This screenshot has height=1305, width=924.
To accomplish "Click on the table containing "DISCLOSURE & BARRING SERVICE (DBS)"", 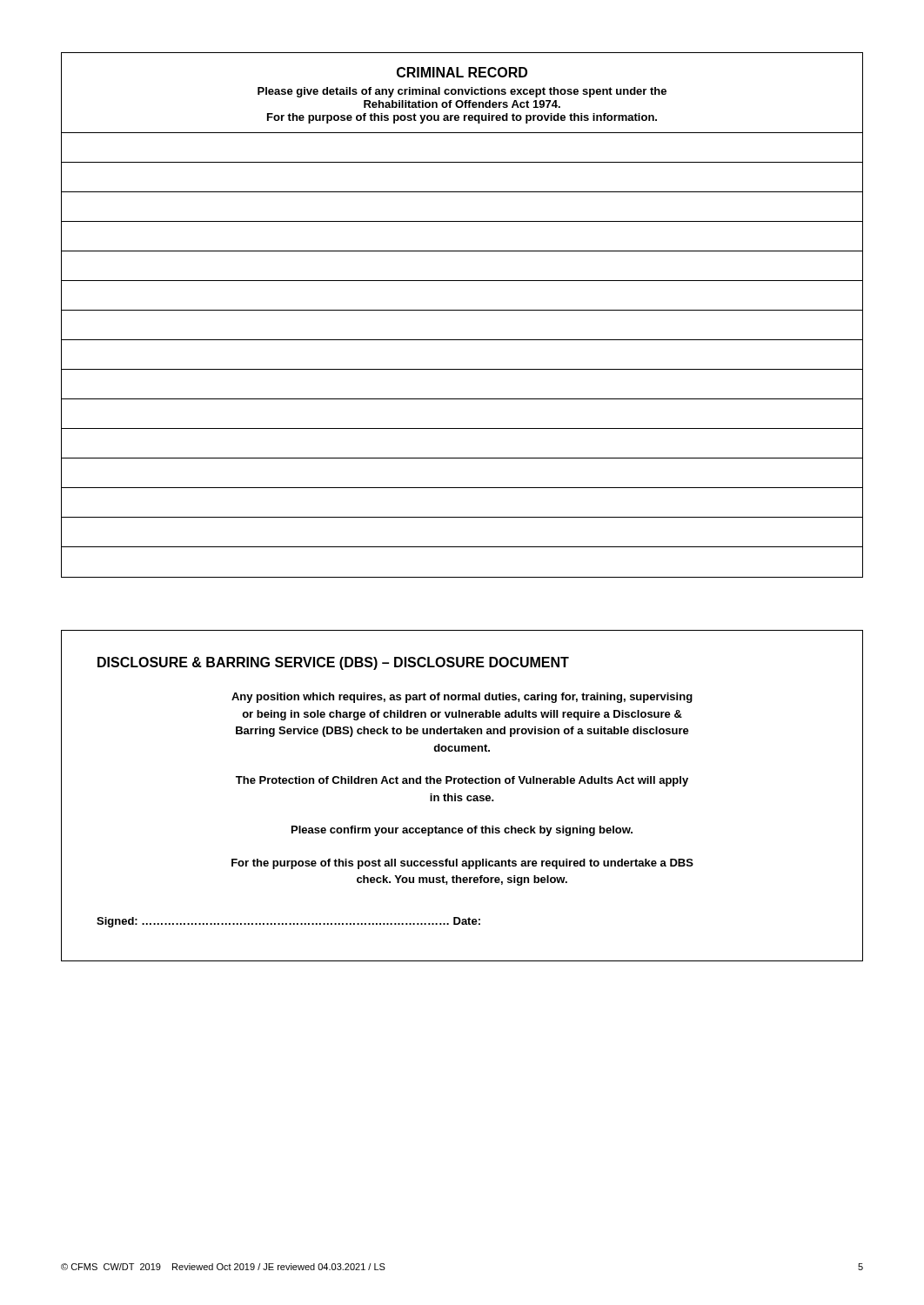I will click(x=462, y=795).
